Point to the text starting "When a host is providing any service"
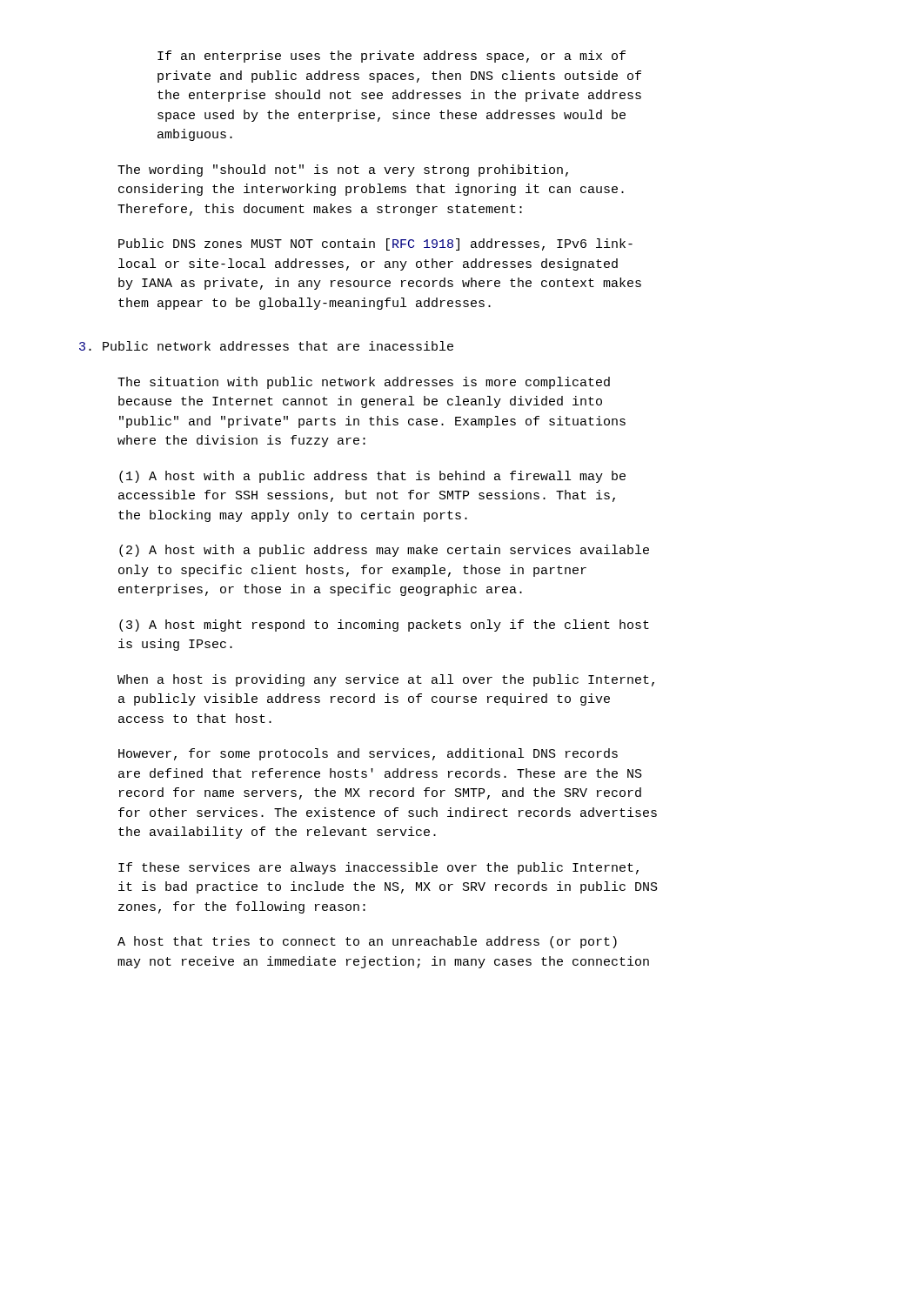Image resolution: width=924 pixels, height=1305 pixels. [x=490, y=701]
